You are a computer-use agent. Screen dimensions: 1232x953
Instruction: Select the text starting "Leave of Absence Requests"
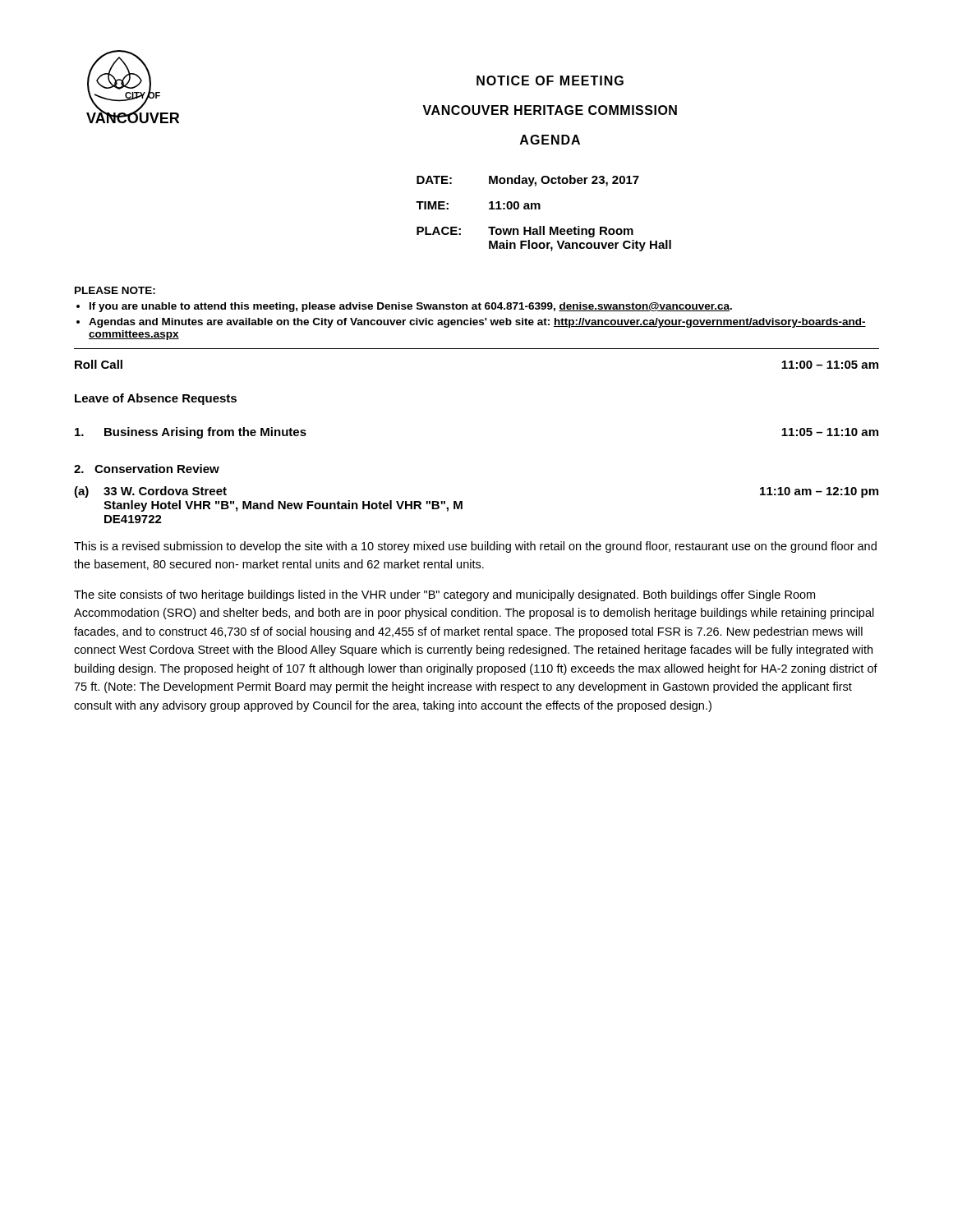pyautogui.click(x=156, y=398)
